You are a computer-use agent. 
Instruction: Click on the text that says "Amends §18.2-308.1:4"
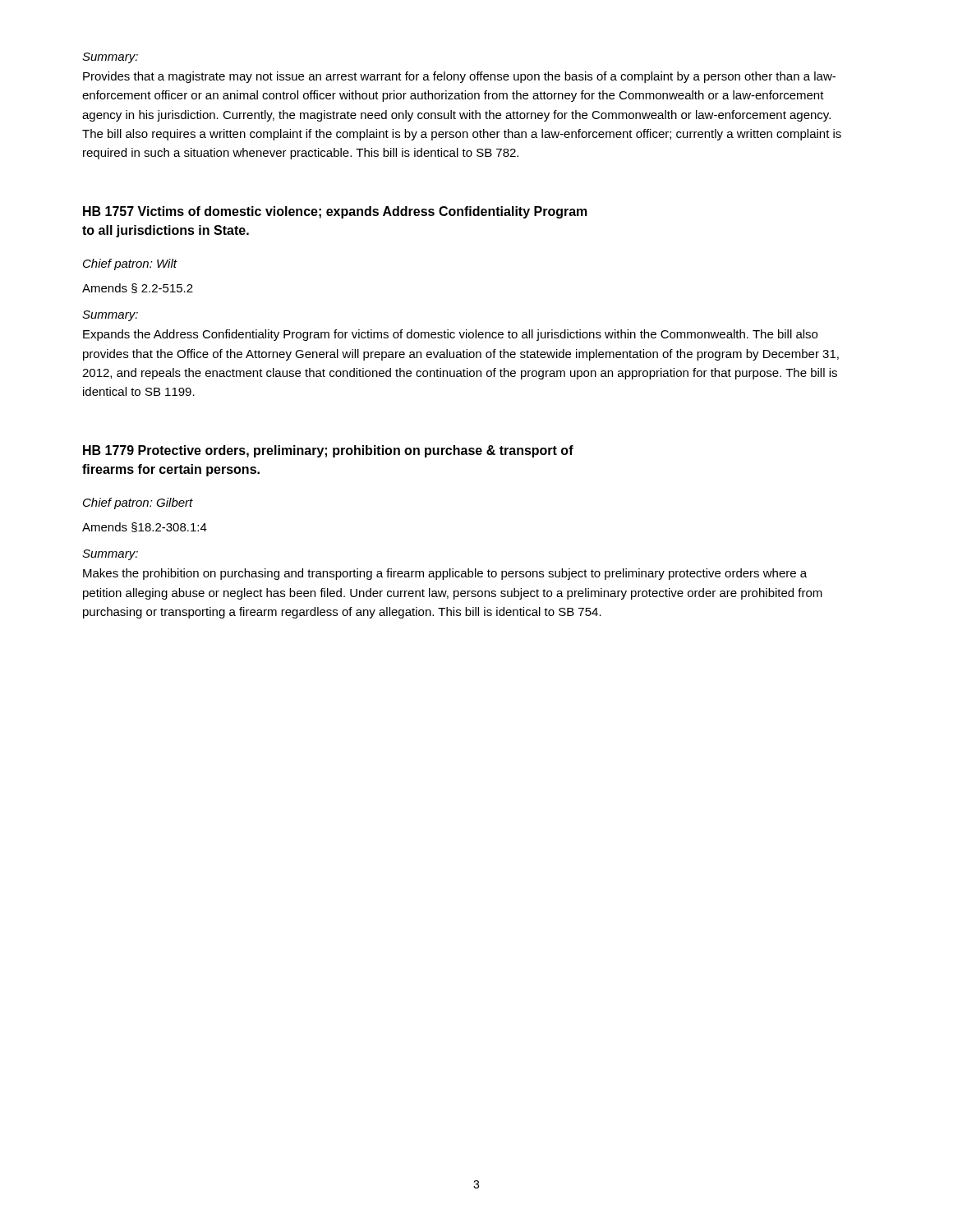[145, 527]
